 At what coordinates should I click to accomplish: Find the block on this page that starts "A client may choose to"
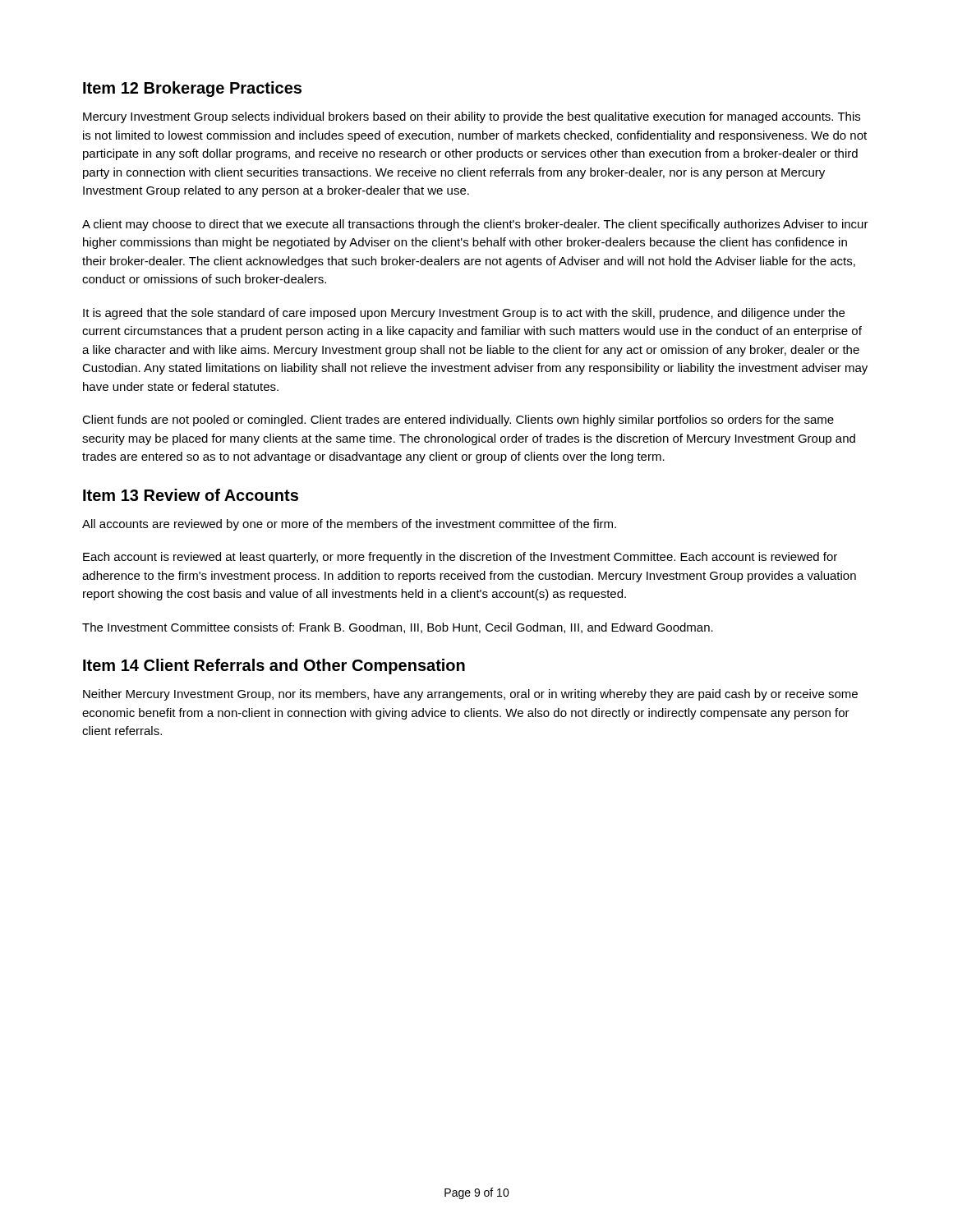click(476, 252)
